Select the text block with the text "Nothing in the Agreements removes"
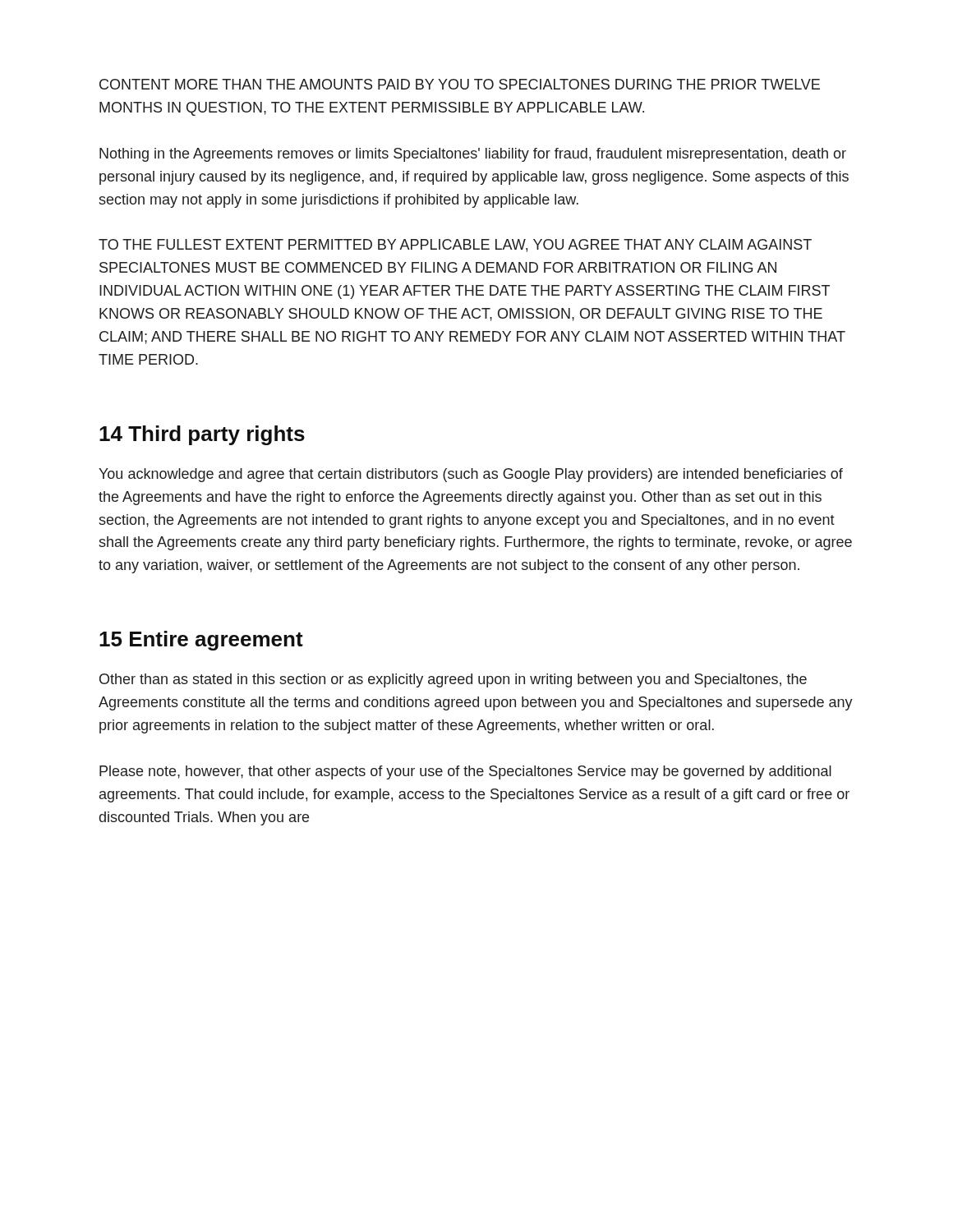953x1232 pixels. point(474,176)
